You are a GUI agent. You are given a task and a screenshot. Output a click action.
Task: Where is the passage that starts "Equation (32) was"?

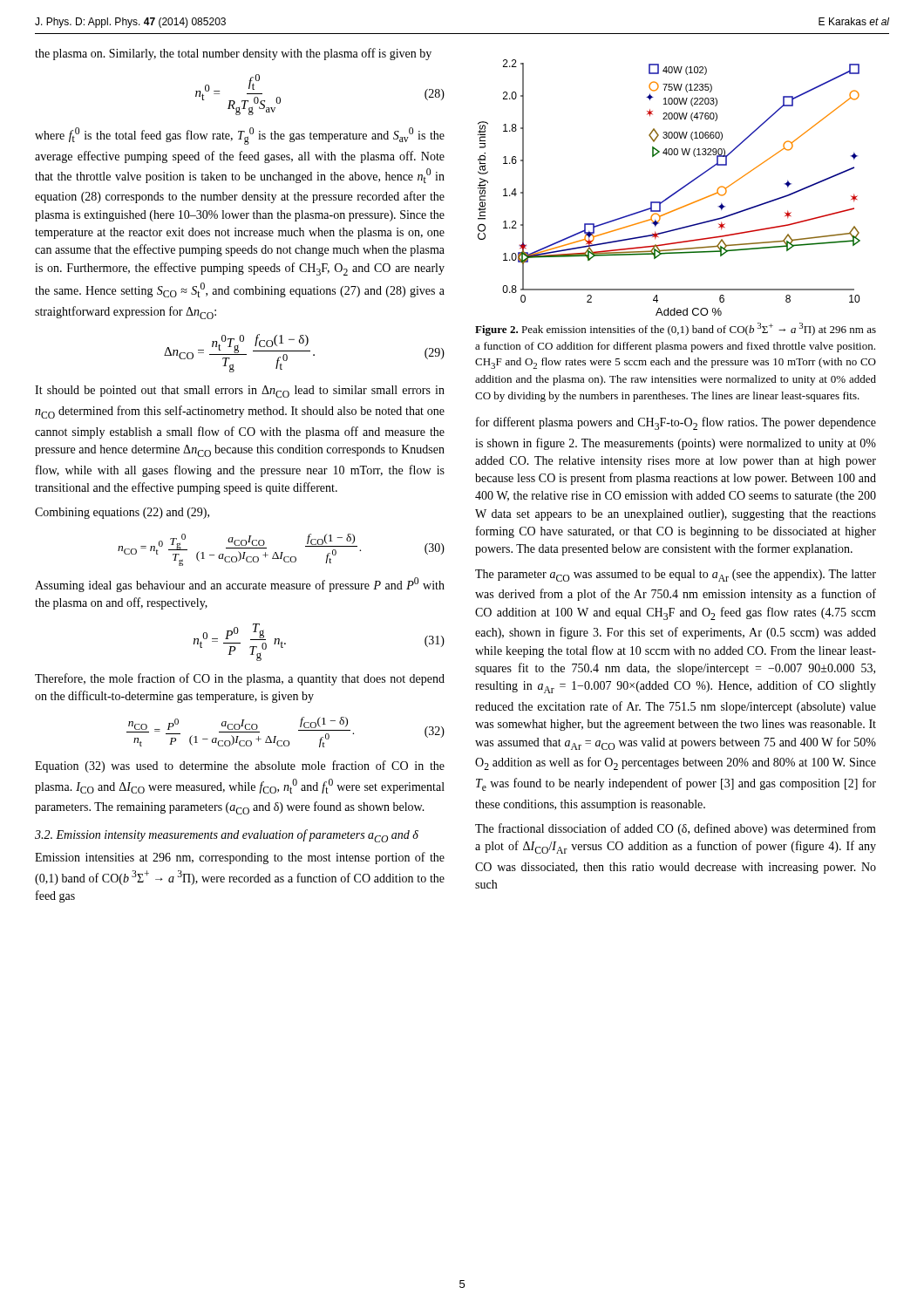pyautogui.click(x=240, y=788)
